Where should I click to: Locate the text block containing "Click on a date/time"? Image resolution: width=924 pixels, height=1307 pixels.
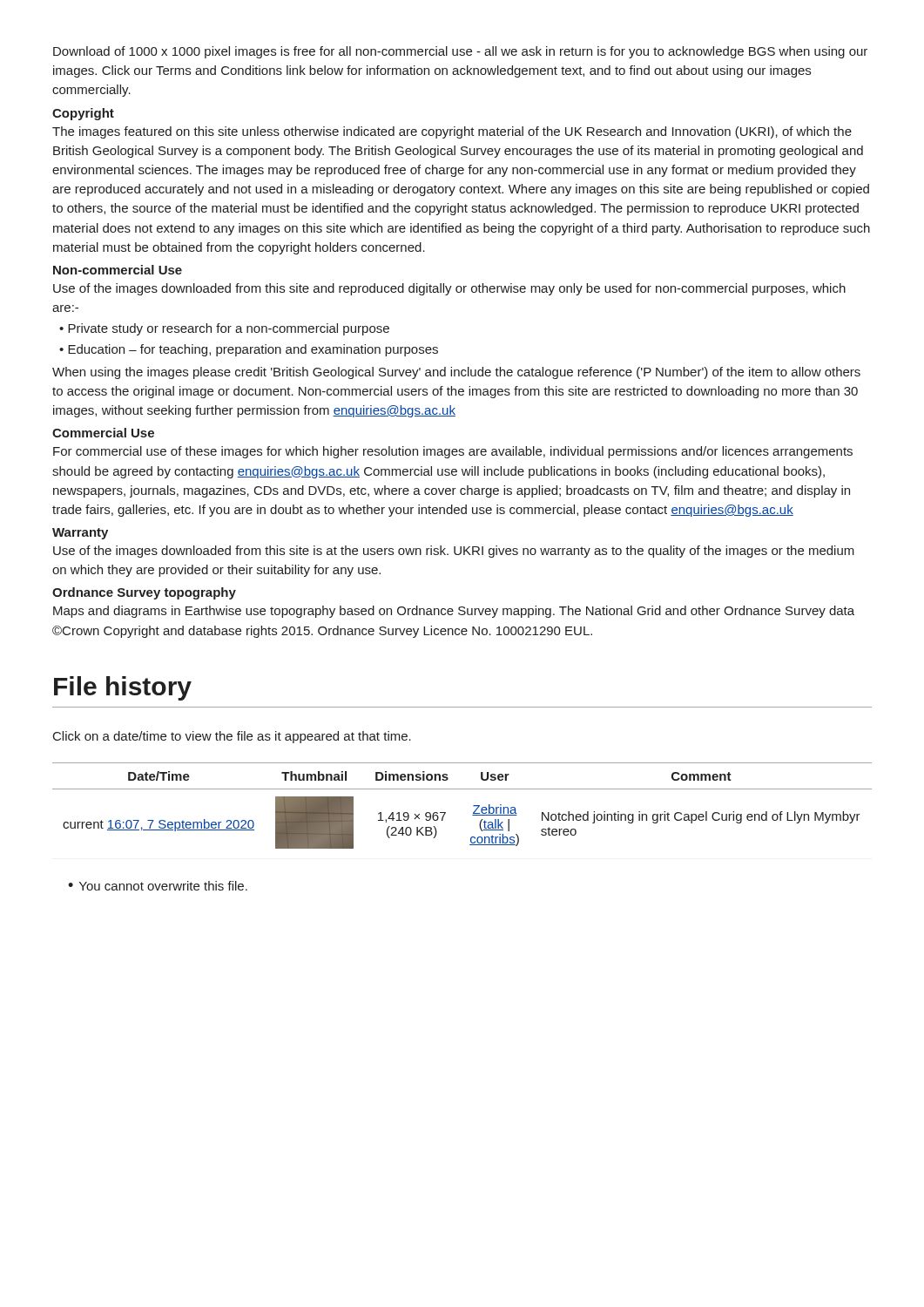click(232, 736)
